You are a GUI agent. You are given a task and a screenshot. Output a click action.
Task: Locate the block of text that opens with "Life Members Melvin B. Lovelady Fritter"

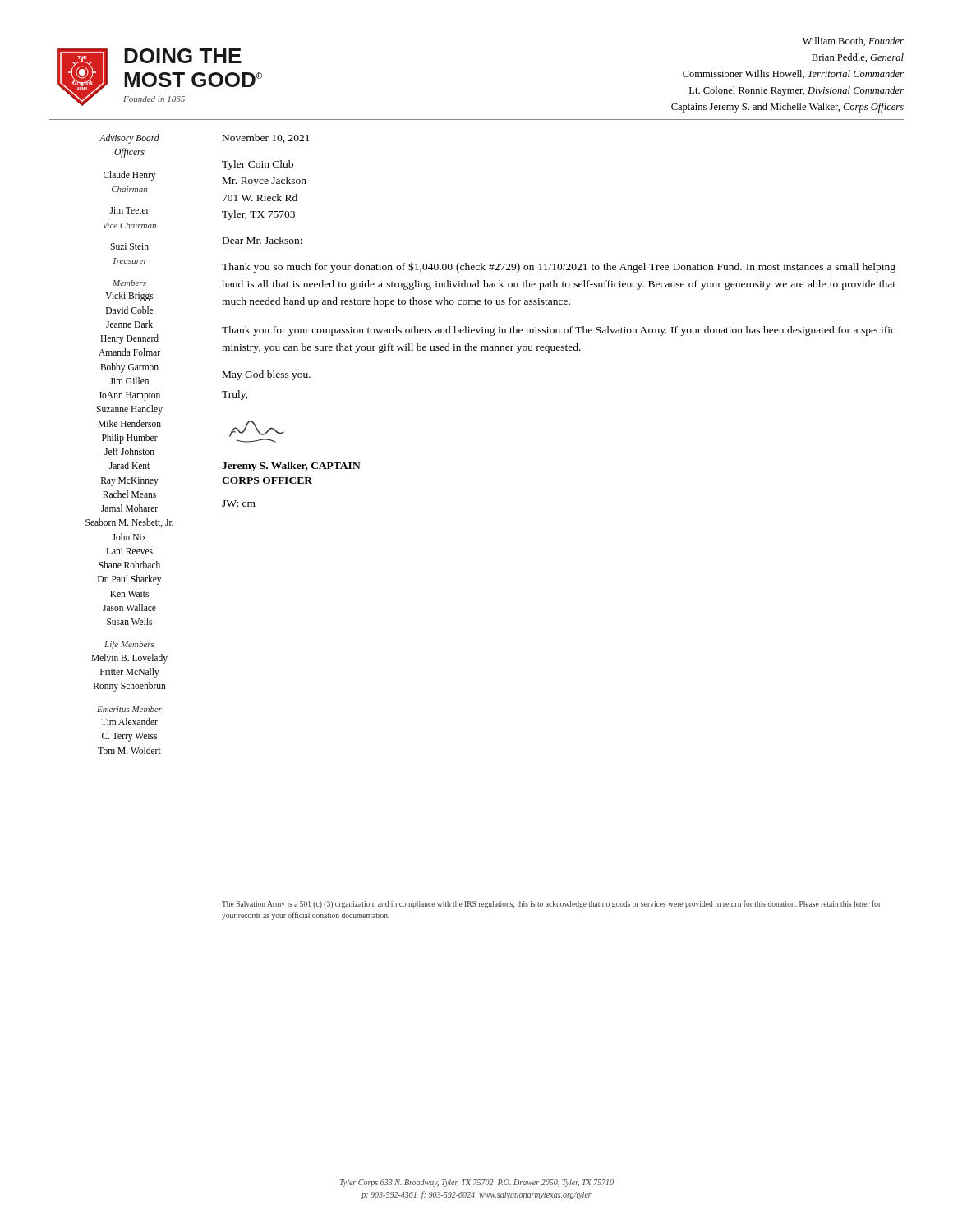129,666
